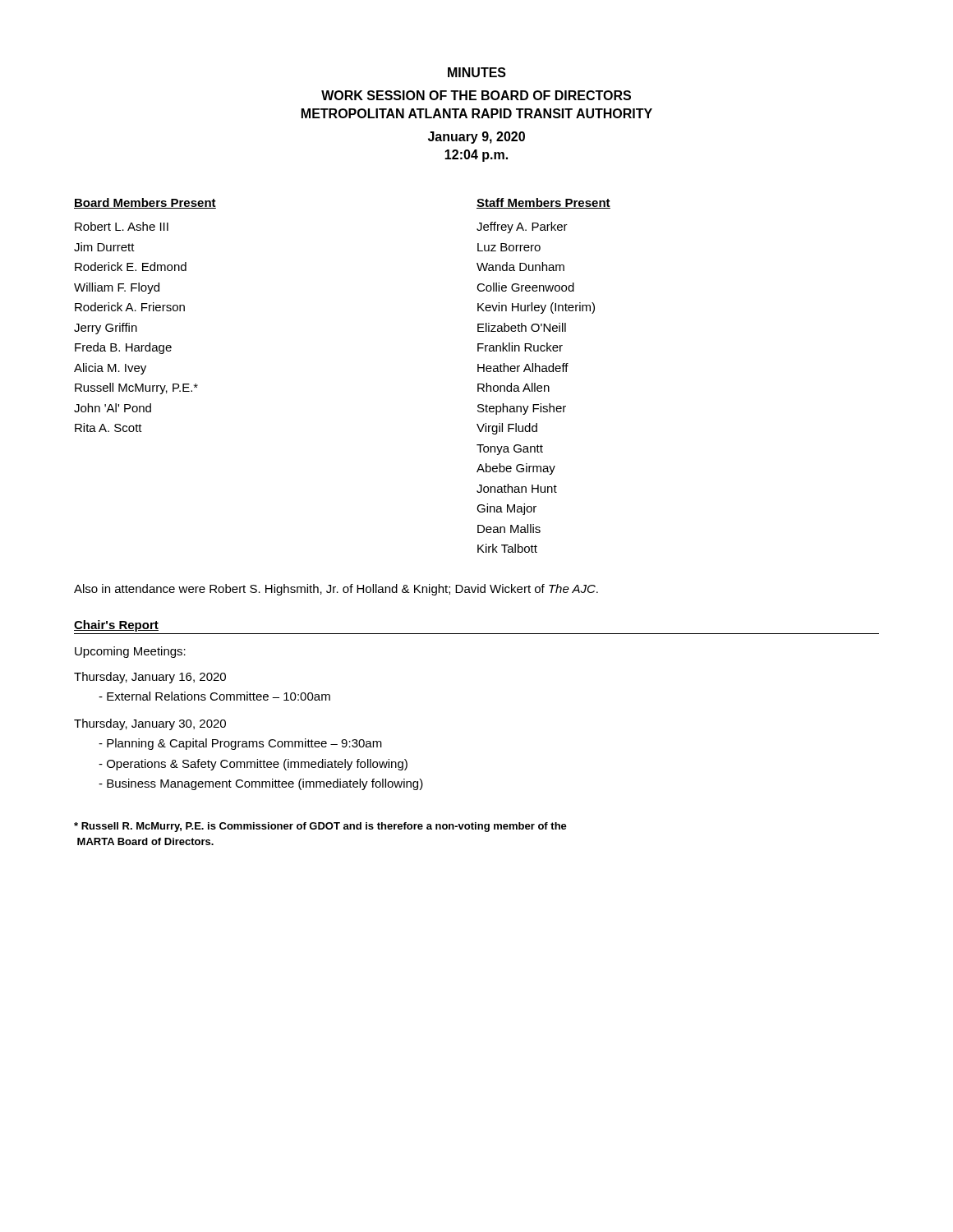Viewport: 953px width, 1232px height.
Task: Point to "Russell McMurry, P.E.*"
Action: point(136,387)
